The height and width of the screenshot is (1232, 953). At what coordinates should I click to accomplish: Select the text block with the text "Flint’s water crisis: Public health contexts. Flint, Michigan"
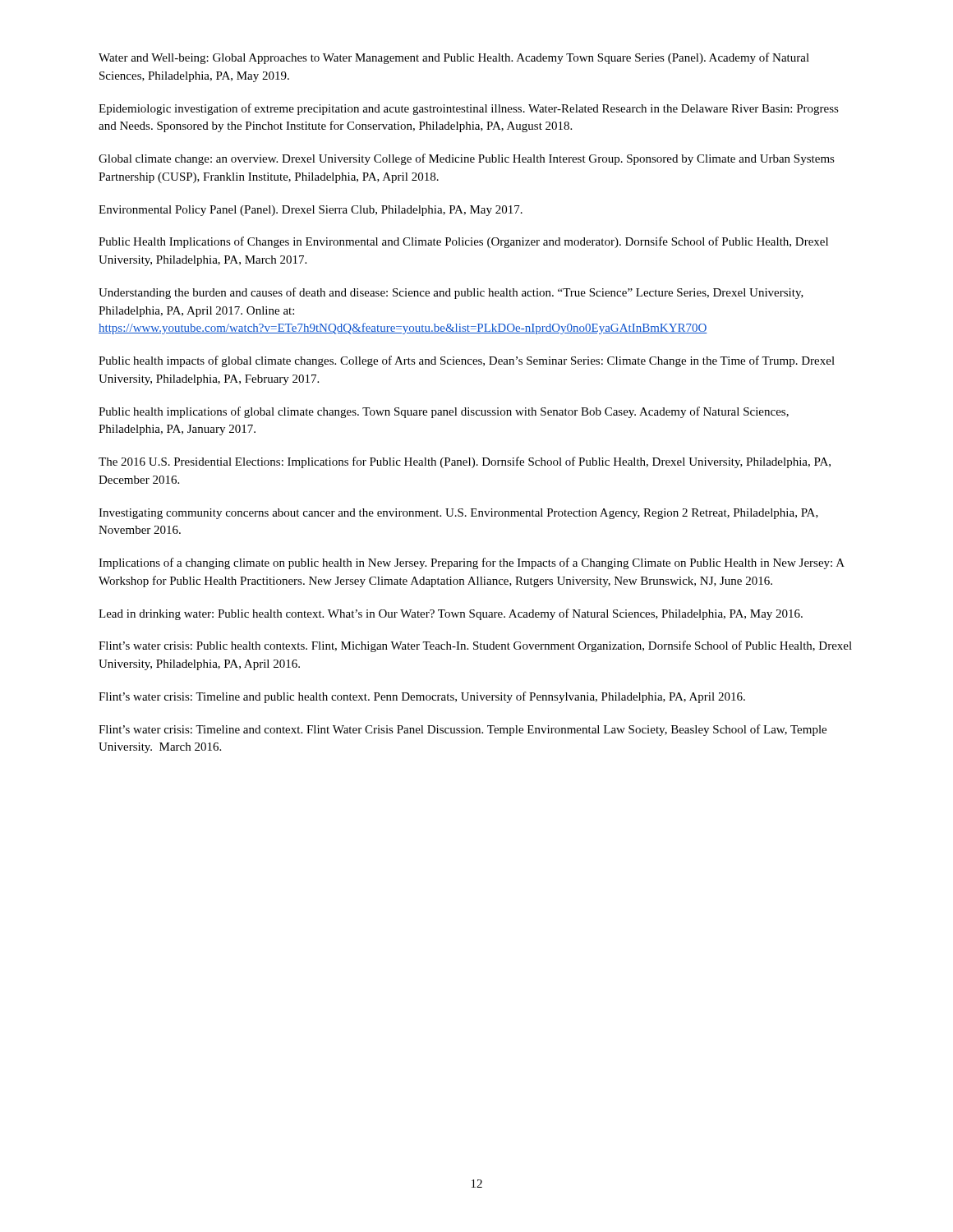tap(475, 655)
